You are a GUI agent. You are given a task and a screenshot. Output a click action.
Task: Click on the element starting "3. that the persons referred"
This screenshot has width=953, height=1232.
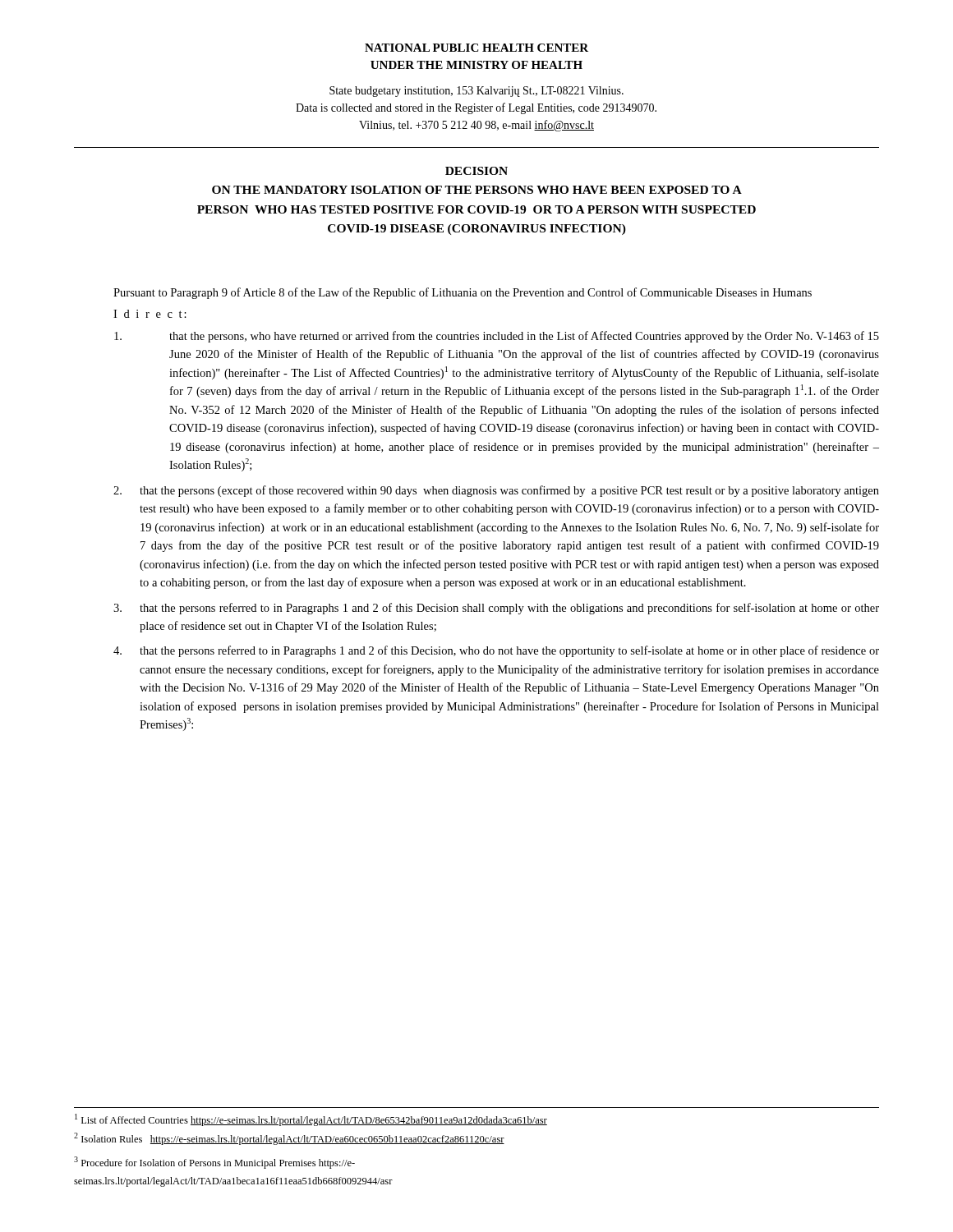coord(496,617)
